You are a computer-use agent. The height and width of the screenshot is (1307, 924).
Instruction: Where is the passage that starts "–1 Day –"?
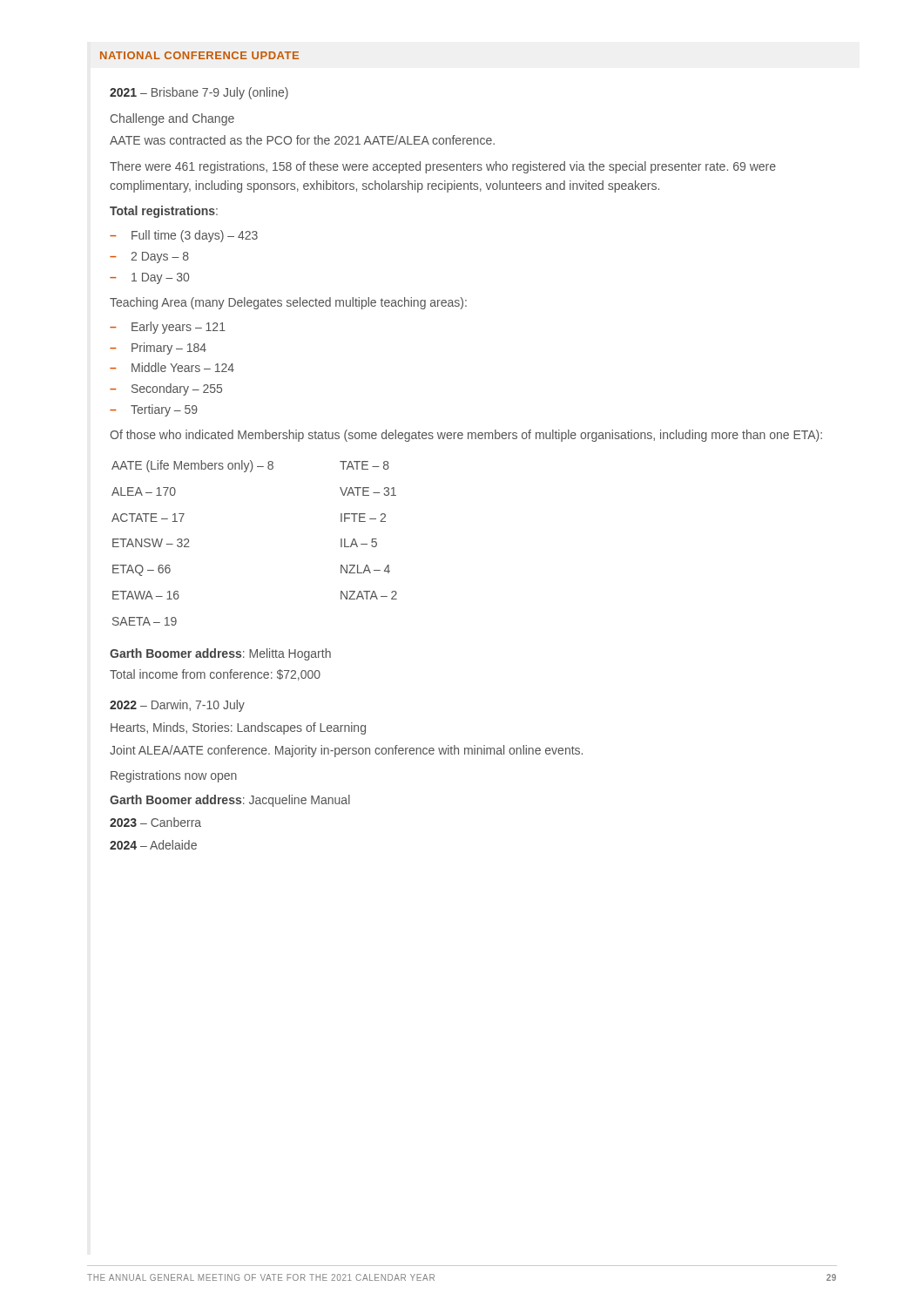(150, 277)
